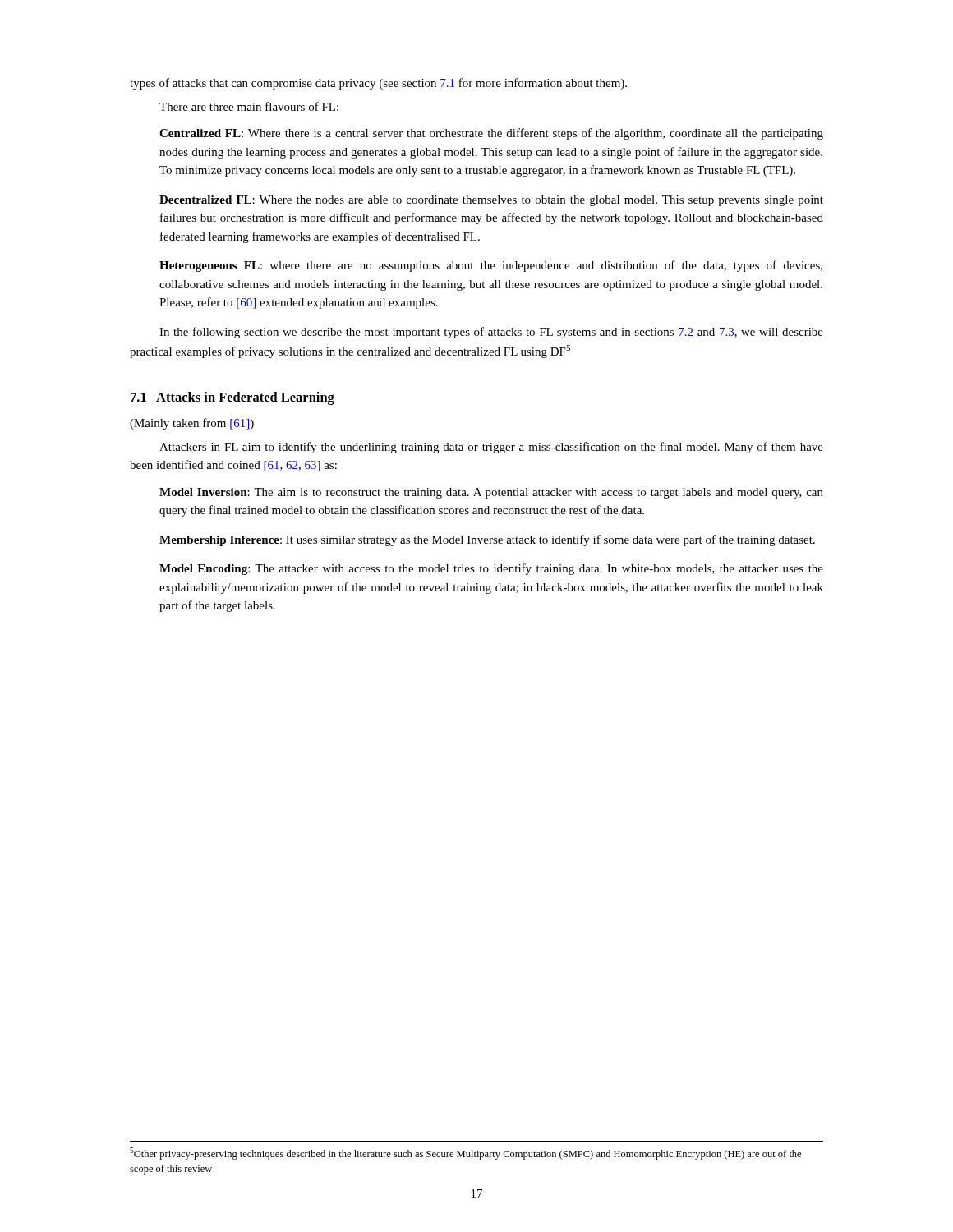953x1232 pixels.
Task: Click the passage that begins "Centralized FL: Where there is a central server"
Action: [x=491, y=152]
